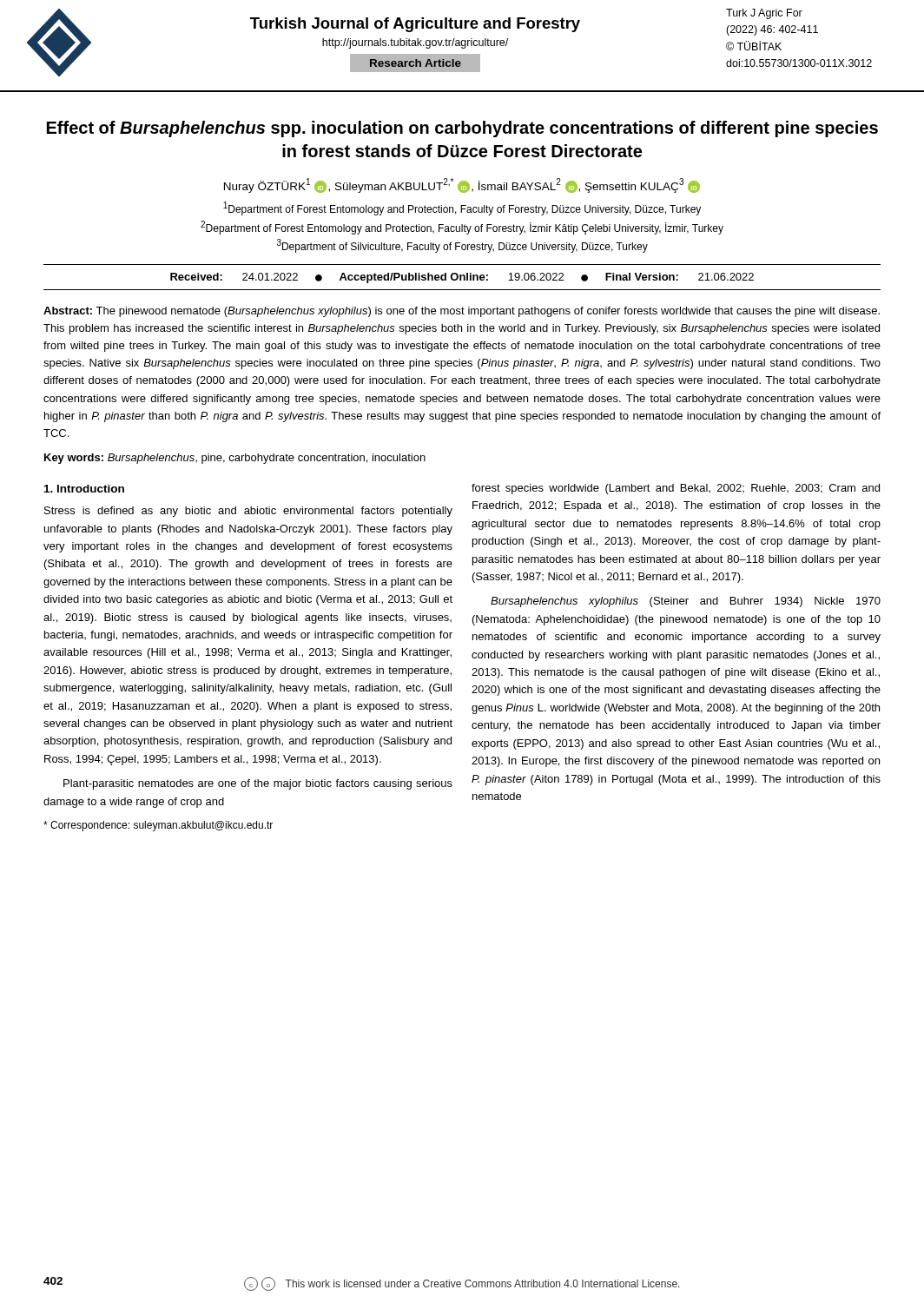The image size is (924, 1303).
Task: Select a footnote
Action: tap(158, 825)
